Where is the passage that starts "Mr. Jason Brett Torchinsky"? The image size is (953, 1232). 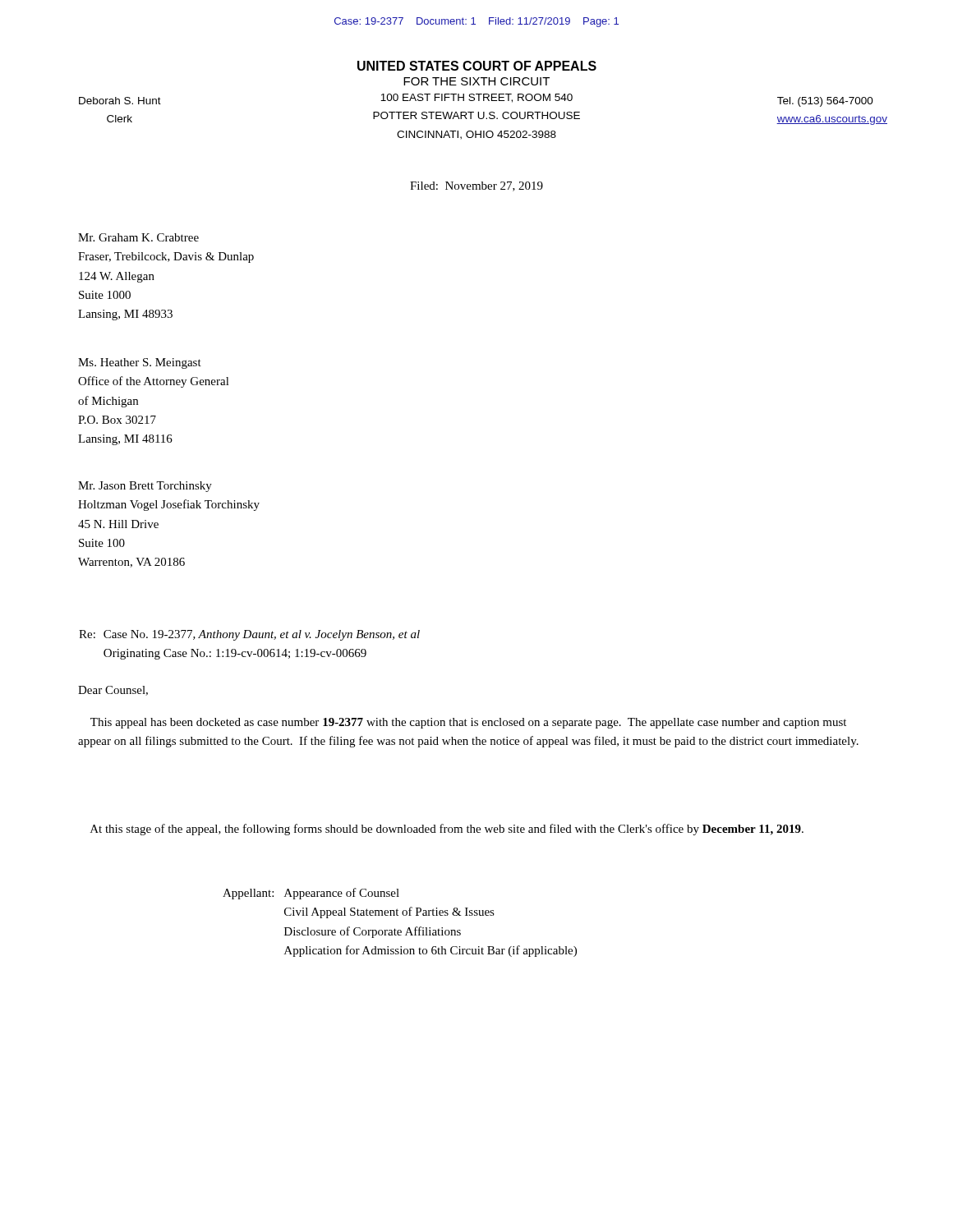(x=169, y=524)
